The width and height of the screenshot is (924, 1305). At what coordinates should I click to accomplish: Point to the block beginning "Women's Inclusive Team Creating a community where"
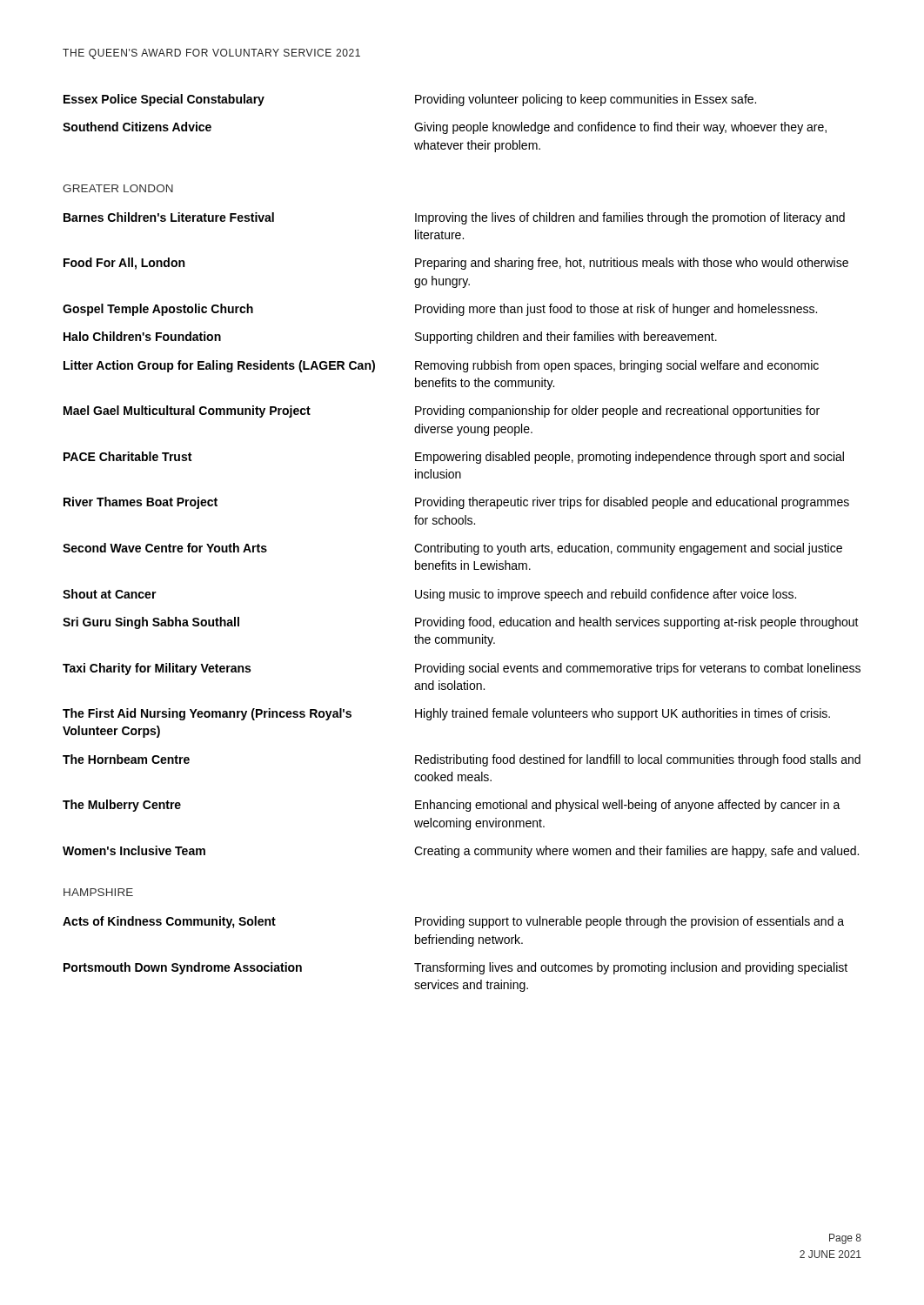(x=462, y=851)
